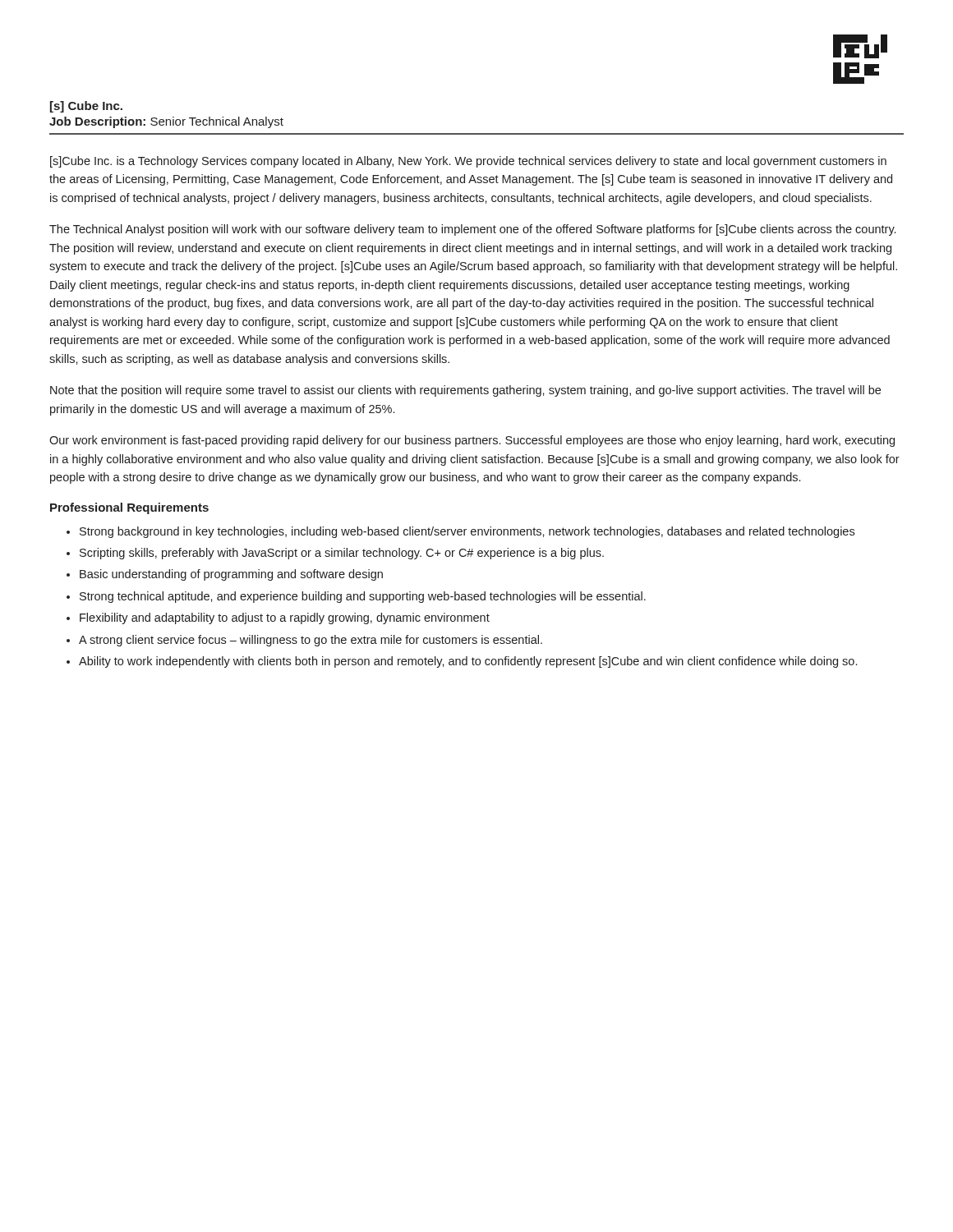Point to the block beginning "Basic understanding of programming and"
Screen dimensions: 1232x953
pos(231,574)
